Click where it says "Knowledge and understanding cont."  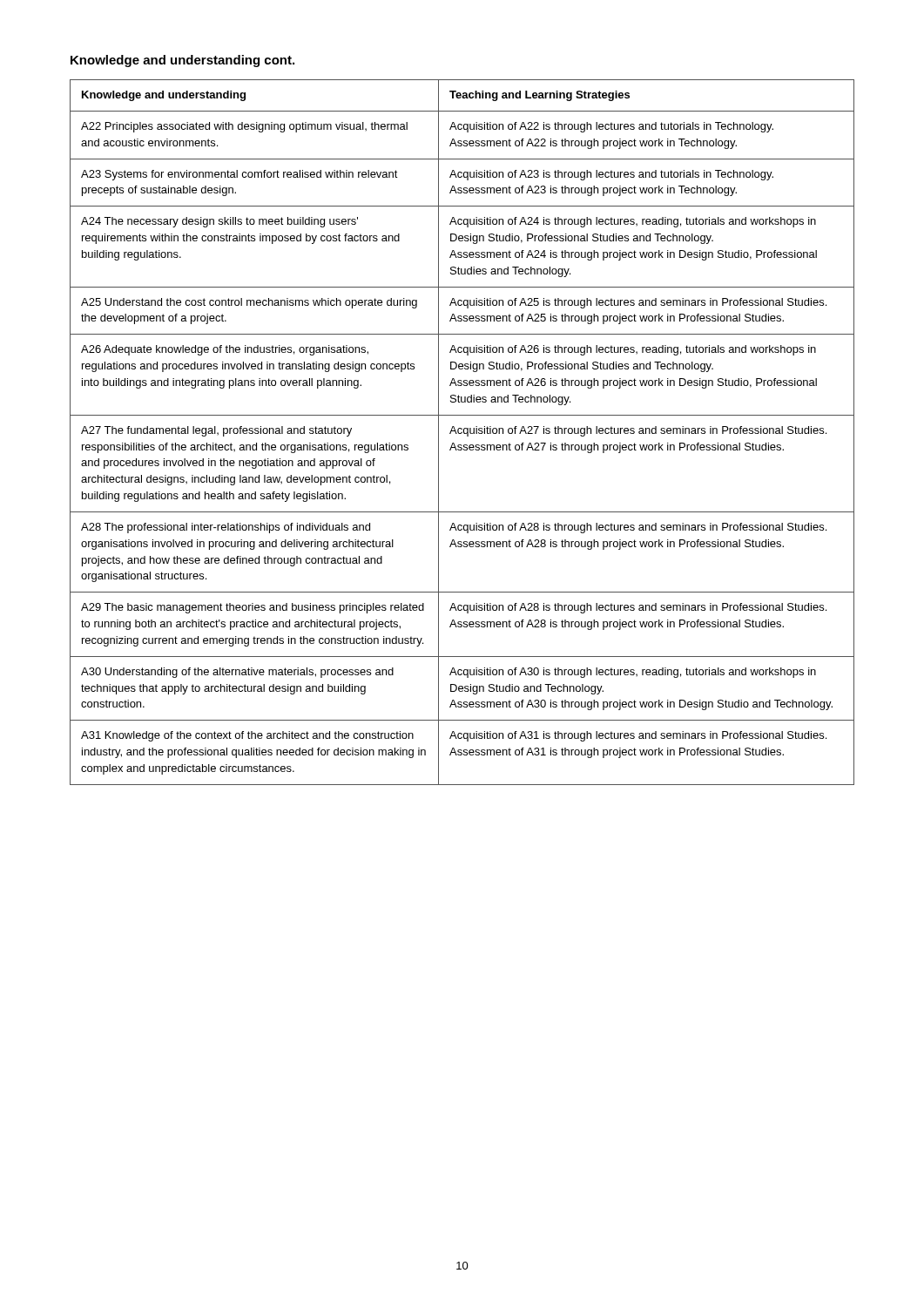(183, 60)
